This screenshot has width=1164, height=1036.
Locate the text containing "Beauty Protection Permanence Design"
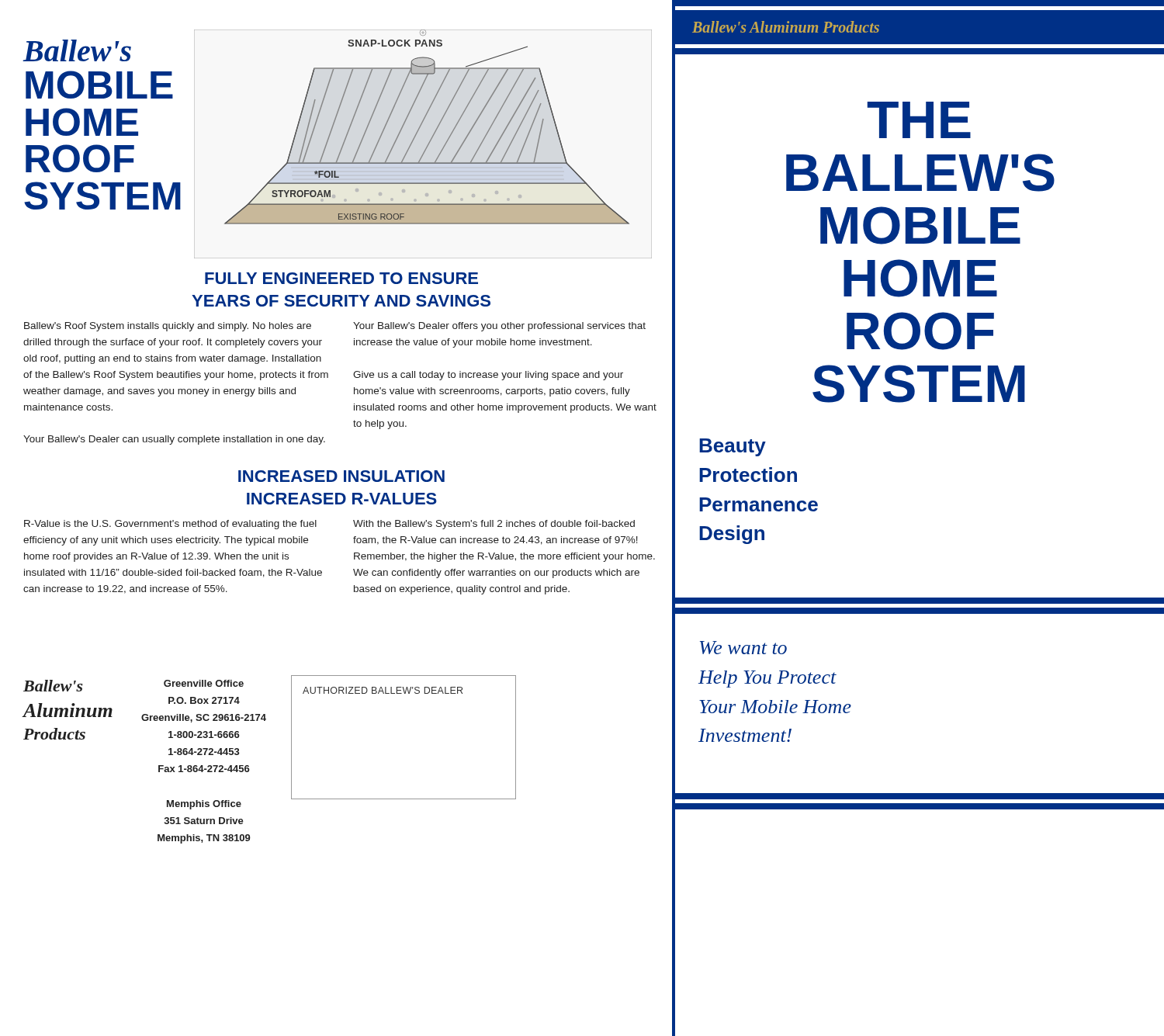(733, 447)
